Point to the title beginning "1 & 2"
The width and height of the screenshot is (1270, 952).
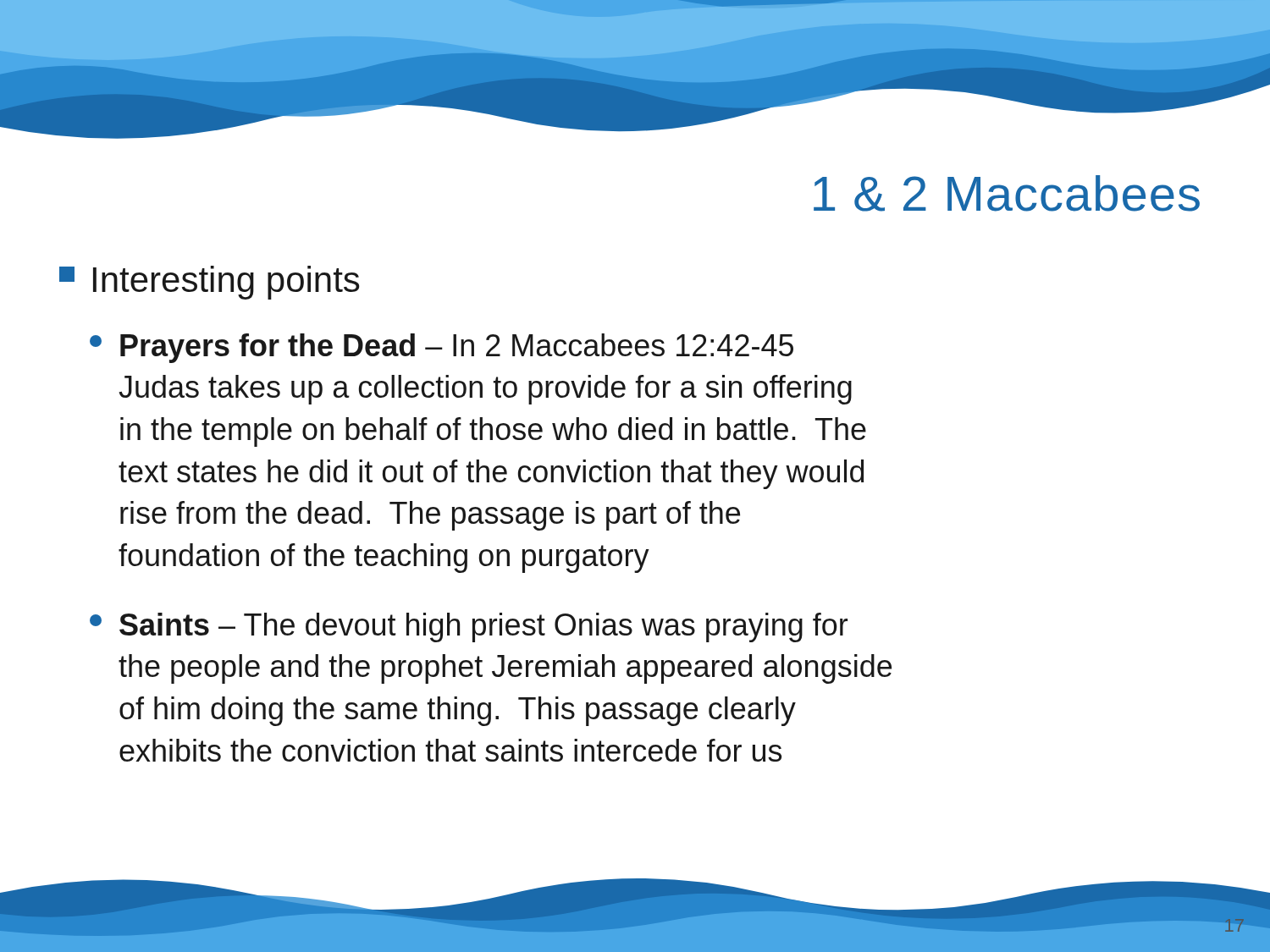click(1006, 193)
